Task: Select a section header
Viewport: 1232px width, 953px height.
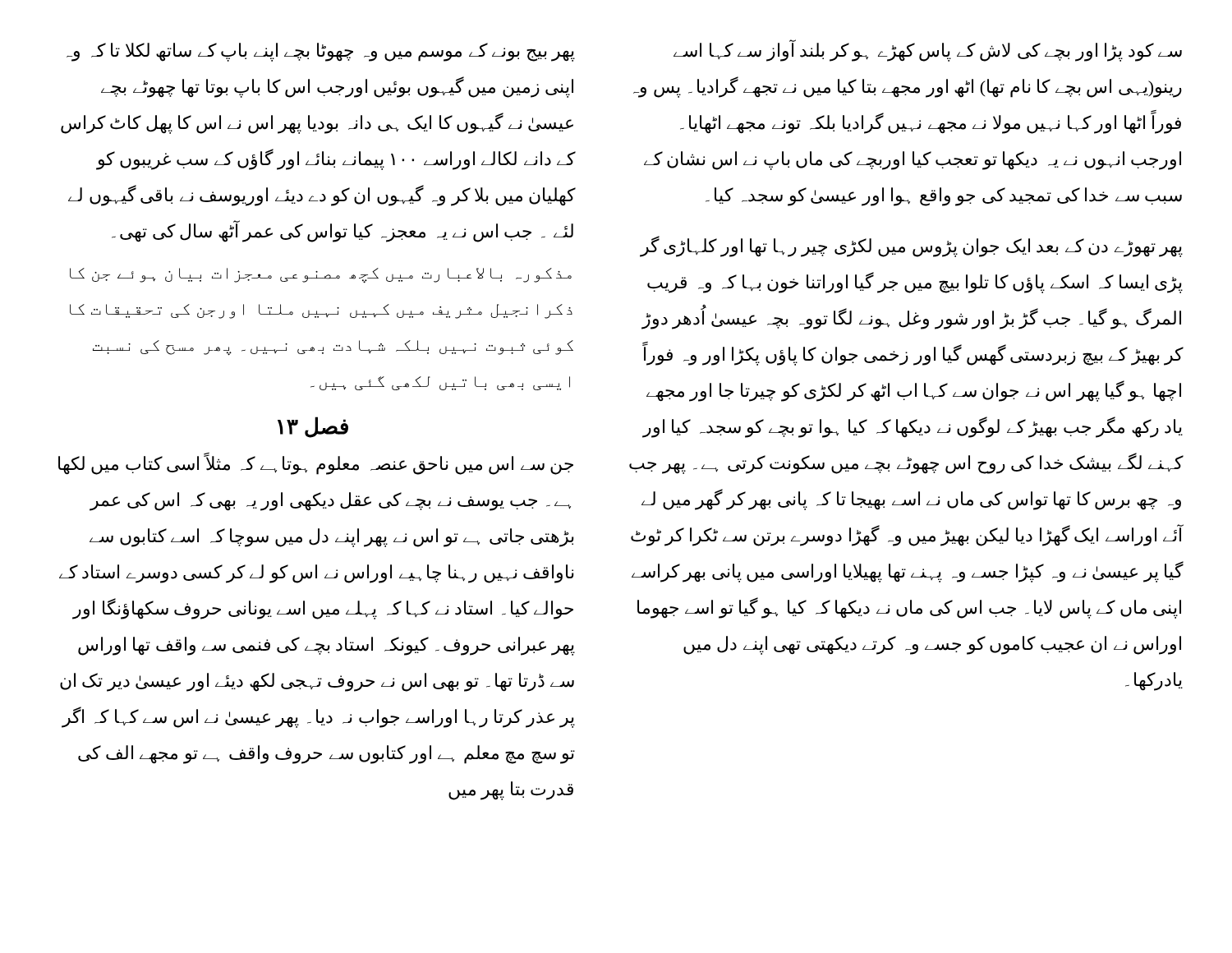Action: 312,427
